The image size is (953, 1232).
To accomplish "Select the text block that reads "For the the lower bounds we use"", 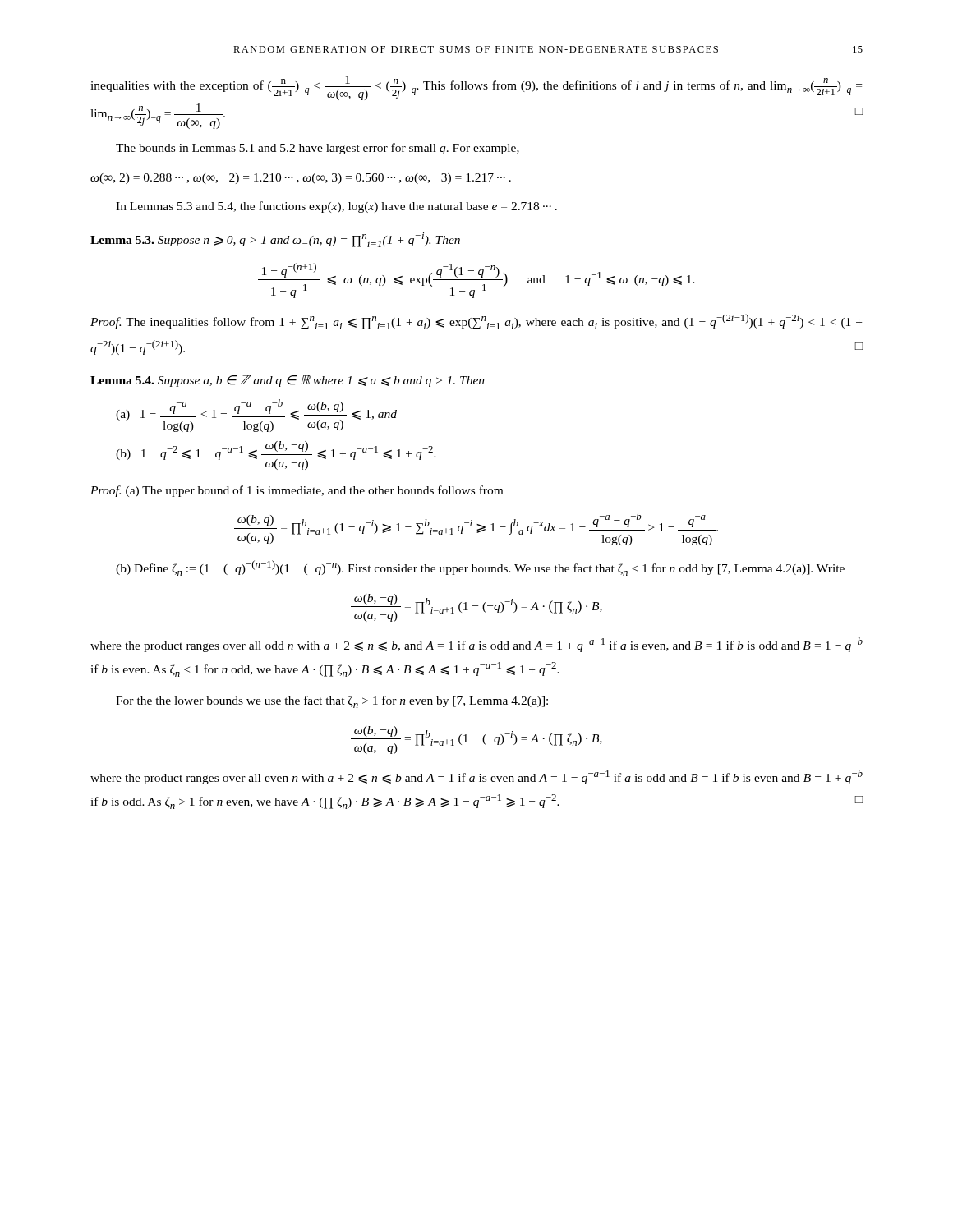I will [x=333, y=702].
